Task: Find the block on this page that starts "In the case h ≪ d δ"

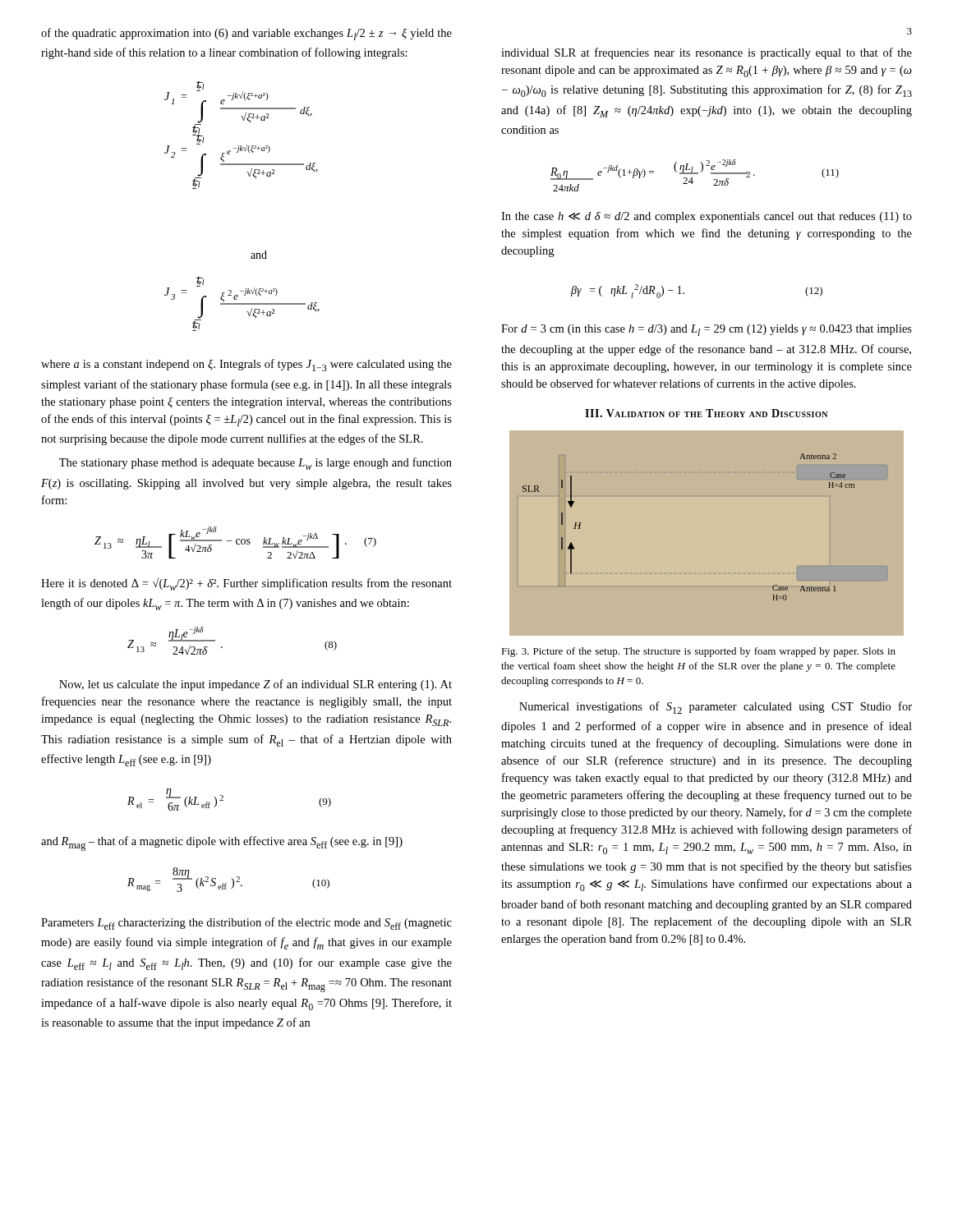Action: point(707,234)
